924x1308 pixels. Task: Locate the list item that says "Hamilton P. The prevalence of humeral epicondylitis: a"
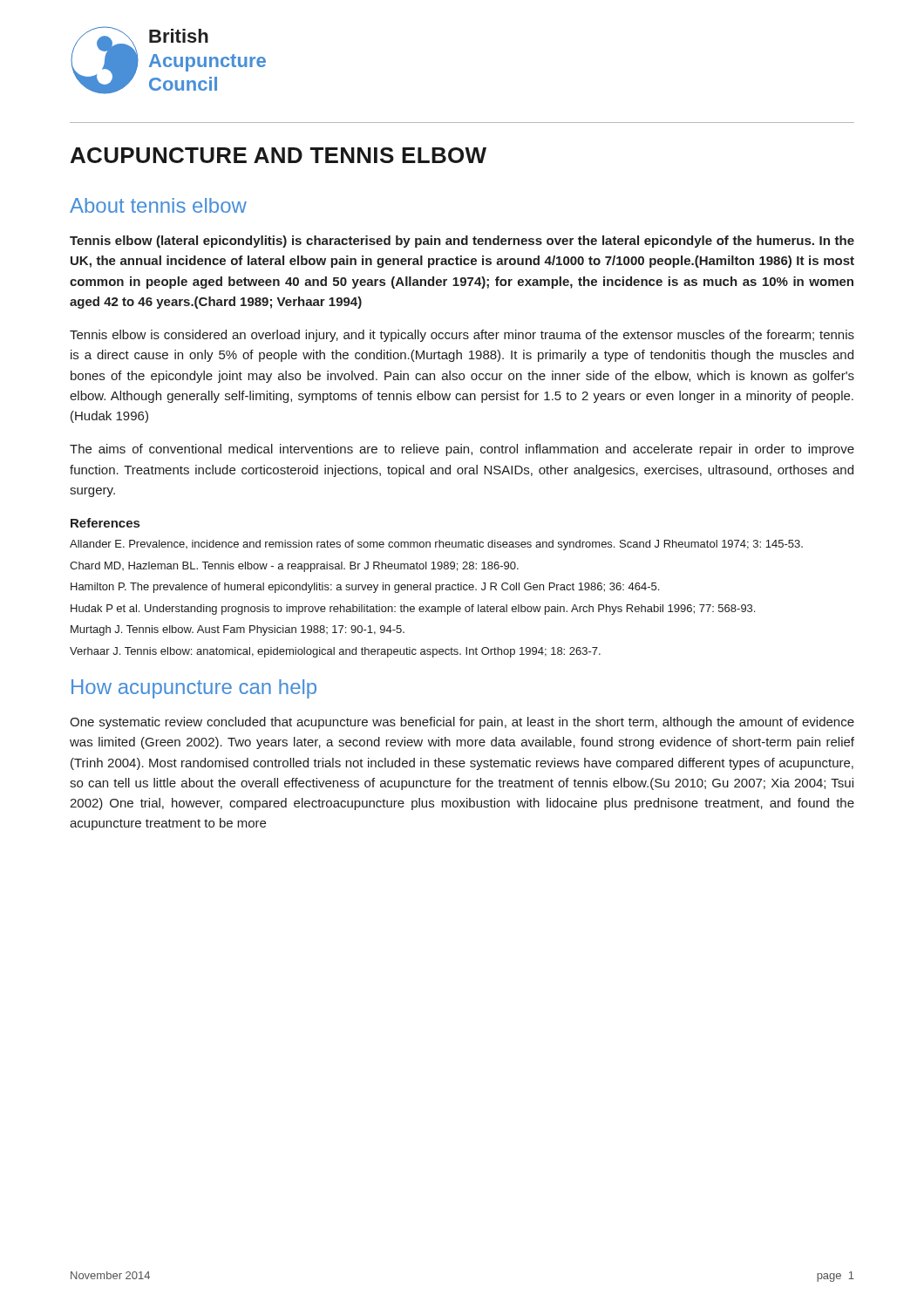[x=365, y=586]
